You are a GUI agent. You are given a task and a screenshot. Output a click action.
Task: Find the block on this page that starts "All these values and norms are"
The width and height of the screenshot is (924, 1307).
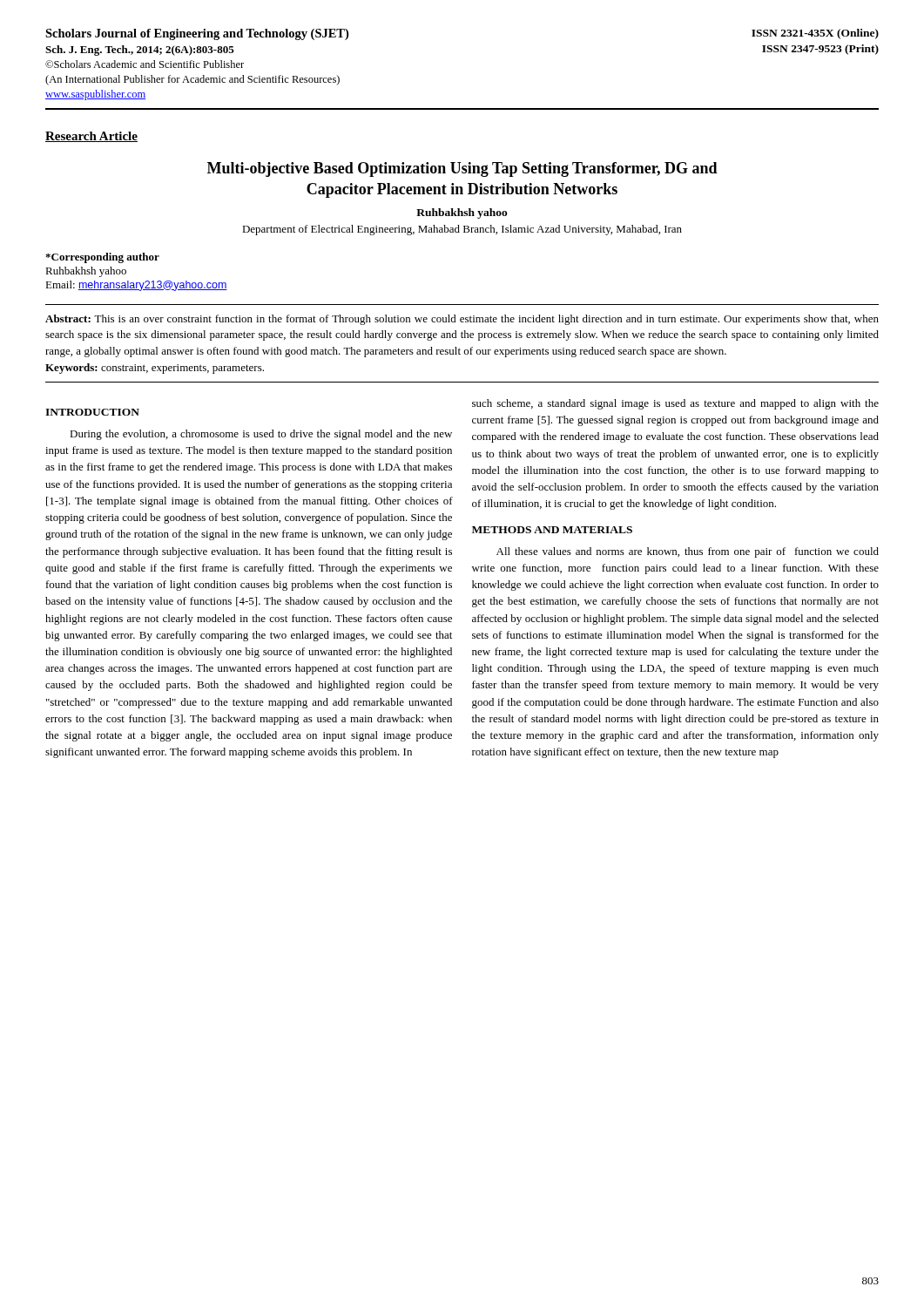tap(675, 651)
